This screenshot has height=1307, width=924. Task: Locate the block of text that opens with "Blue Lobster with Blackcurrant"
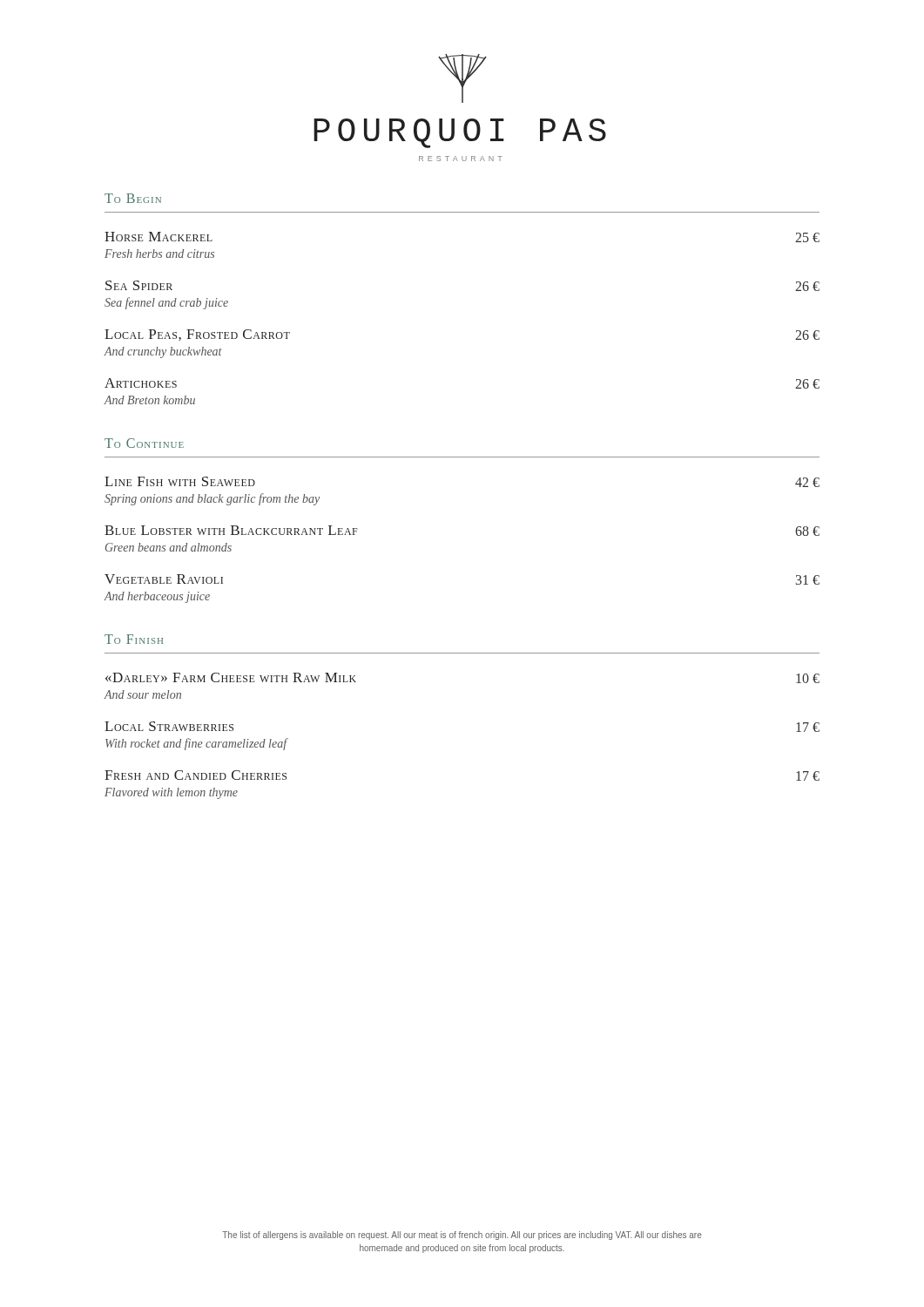pyautogui.click(x=235, y=530)
